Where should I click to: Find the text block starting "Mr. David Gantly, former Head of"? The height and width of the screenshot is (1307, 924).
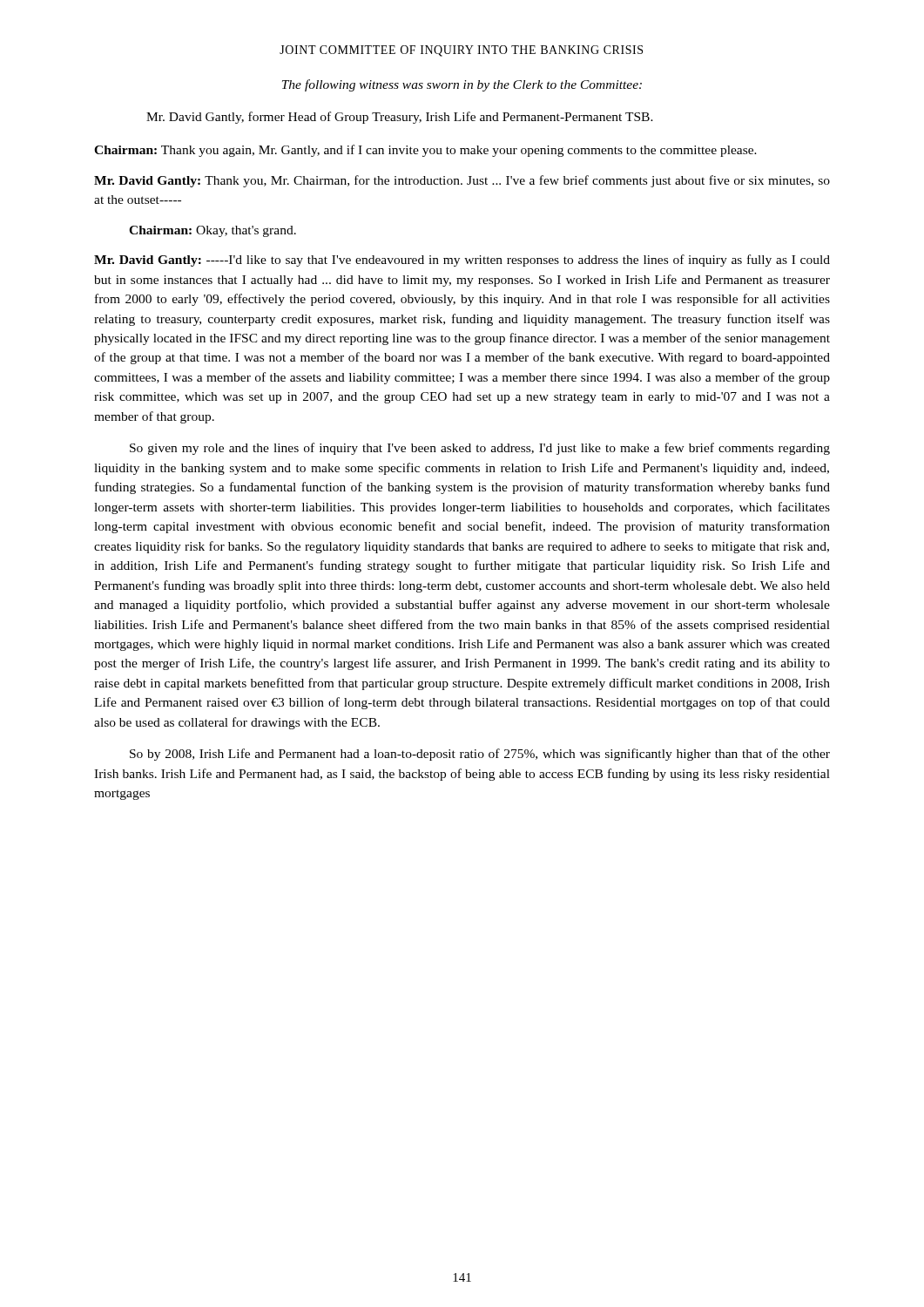pyautogui.click(x=400, y=116)
